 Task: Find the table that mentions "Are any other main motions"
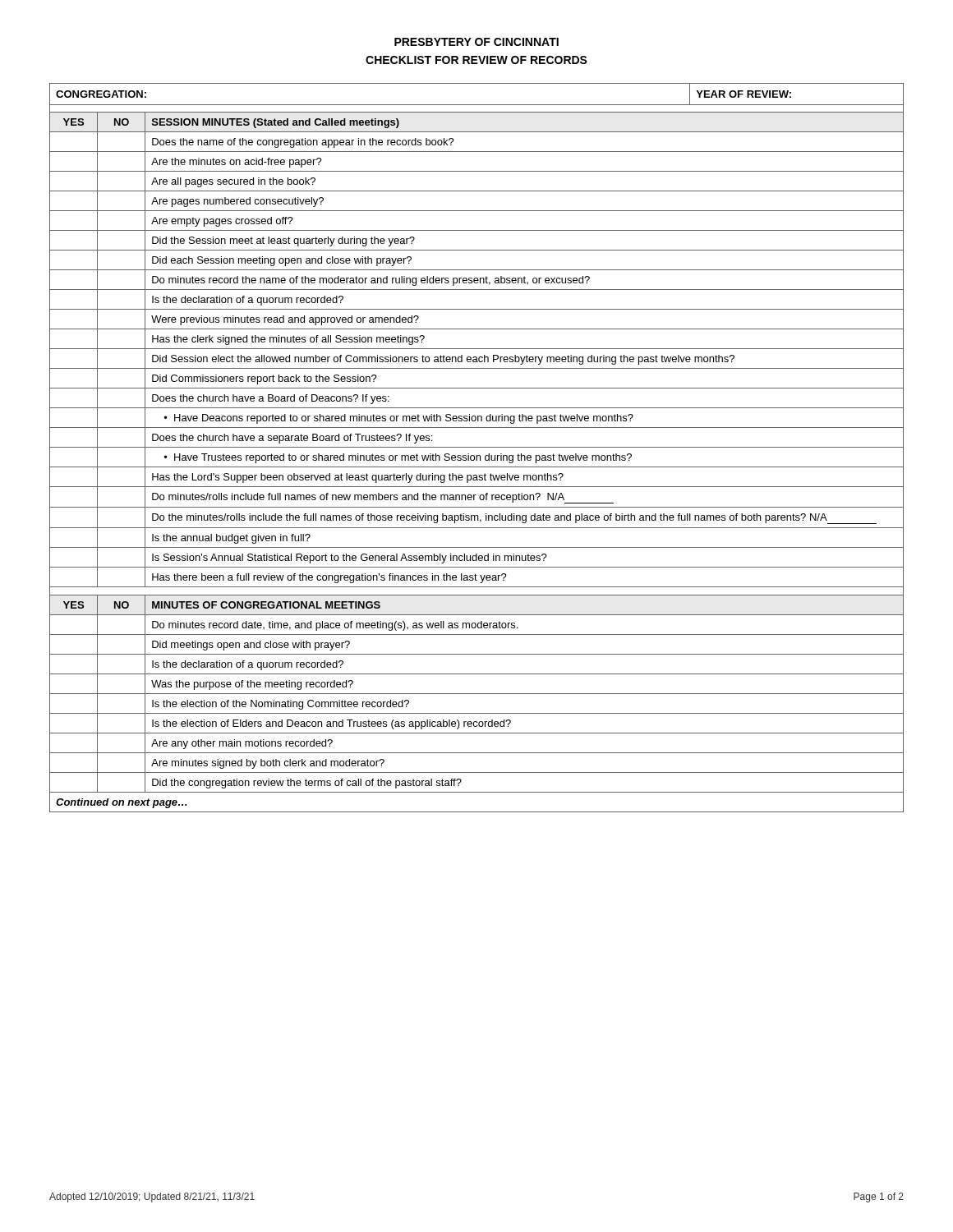pos(476,447)
